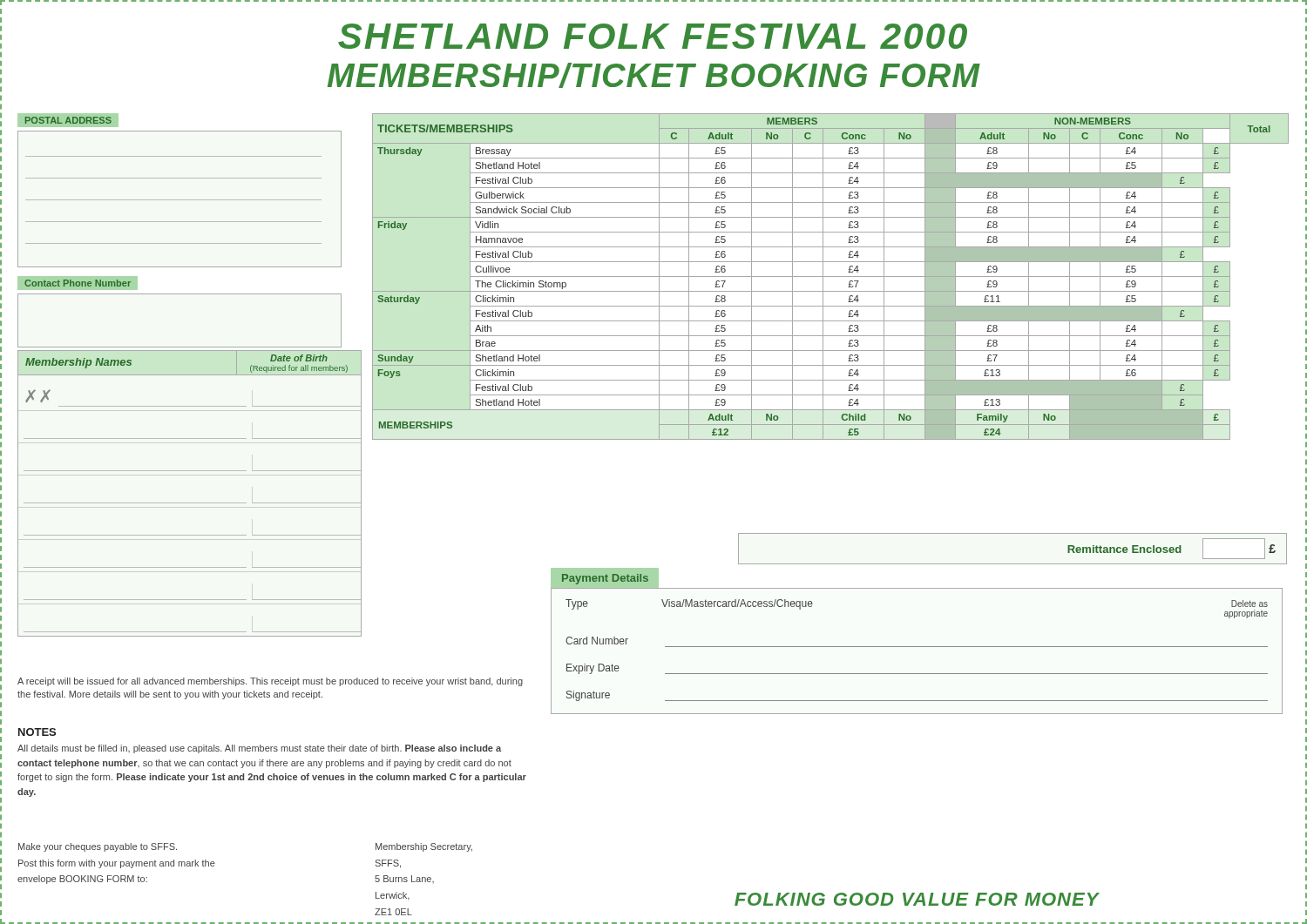Locate the table with the text "Shetland Hotel"
The width and height of the screenshot is (1307, 924).
830,277
